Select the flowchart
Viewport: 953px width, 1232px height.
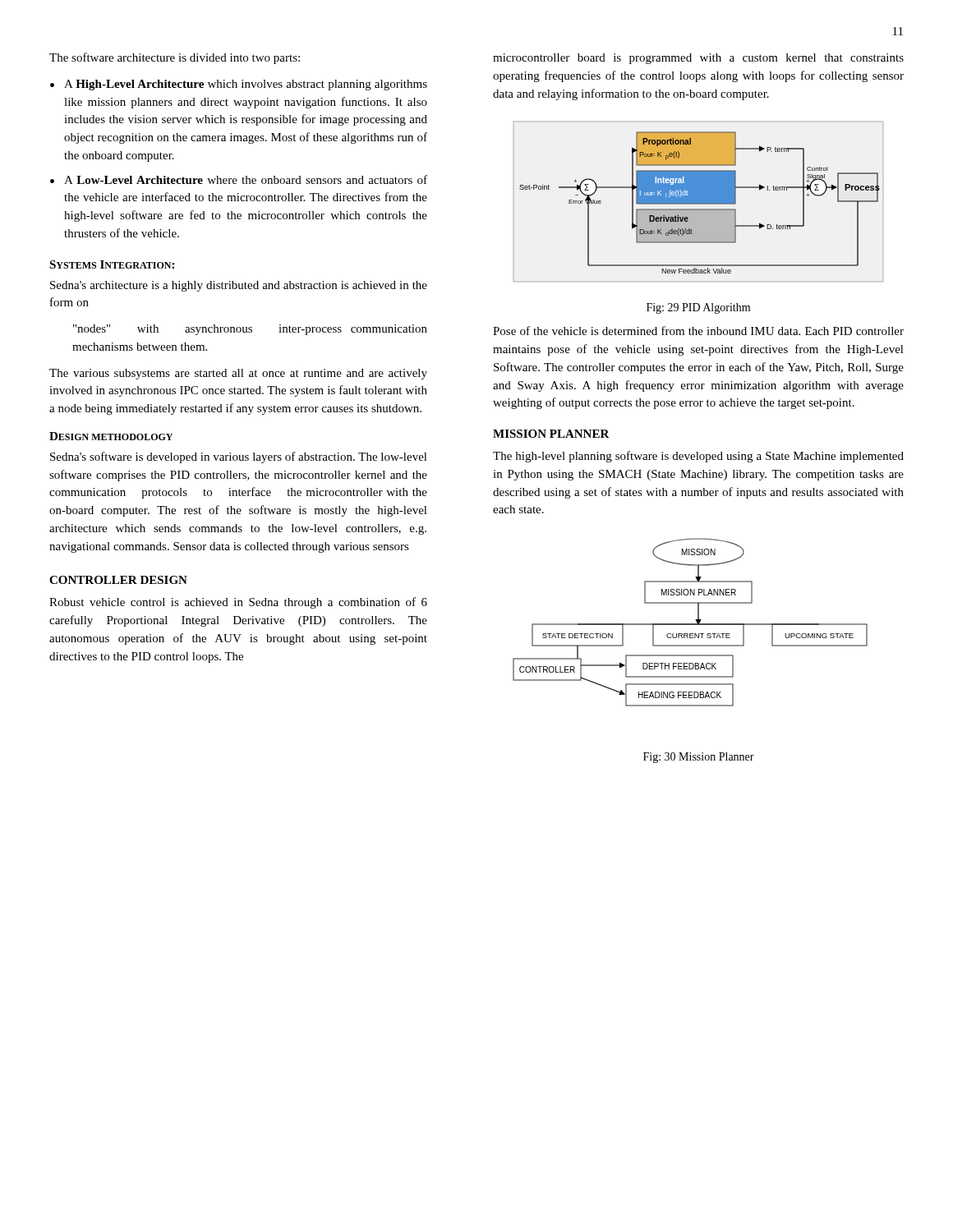[x=698, y=638]
